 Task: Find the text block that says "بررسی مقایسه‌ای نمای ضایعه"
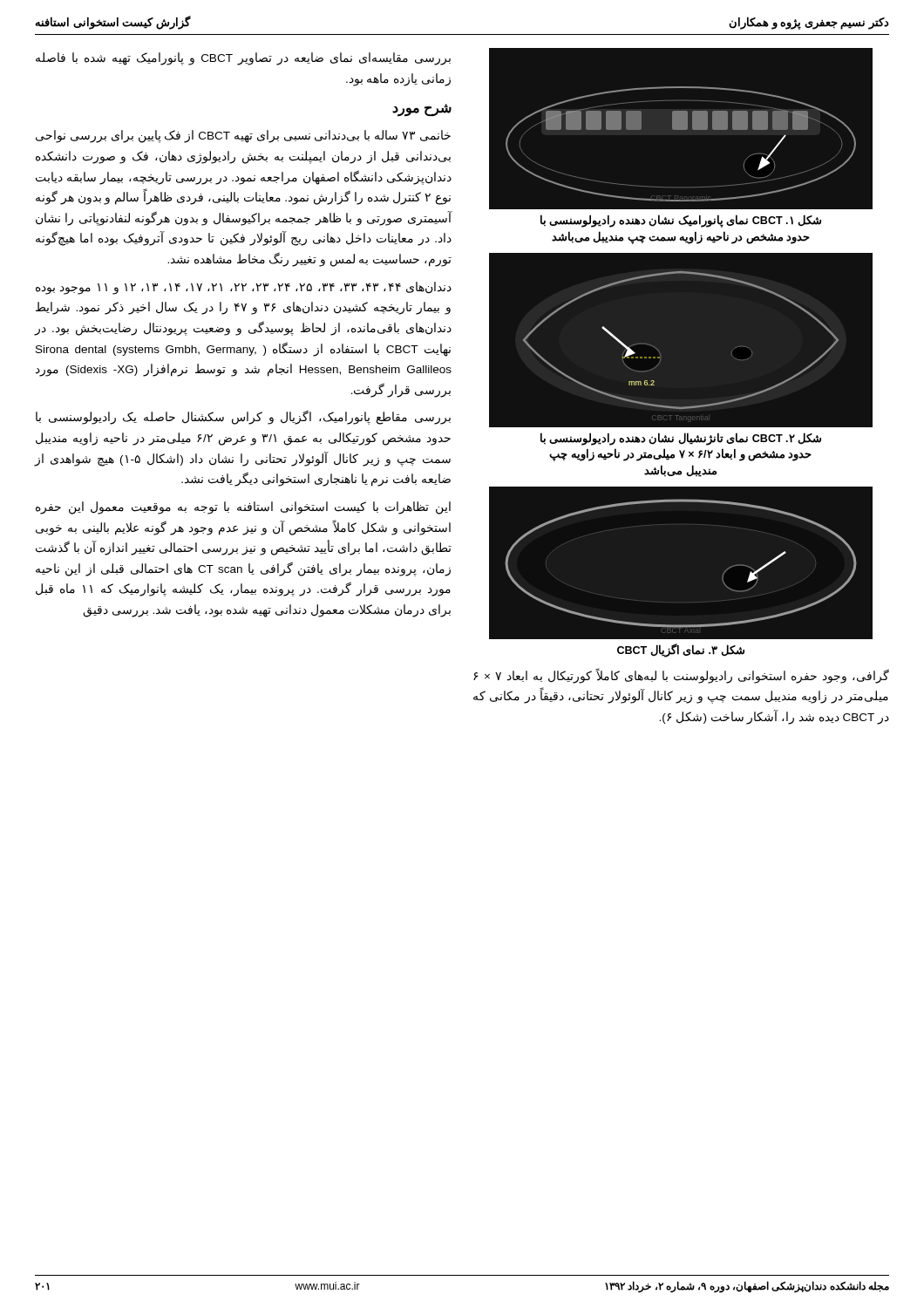pos(243,68)
